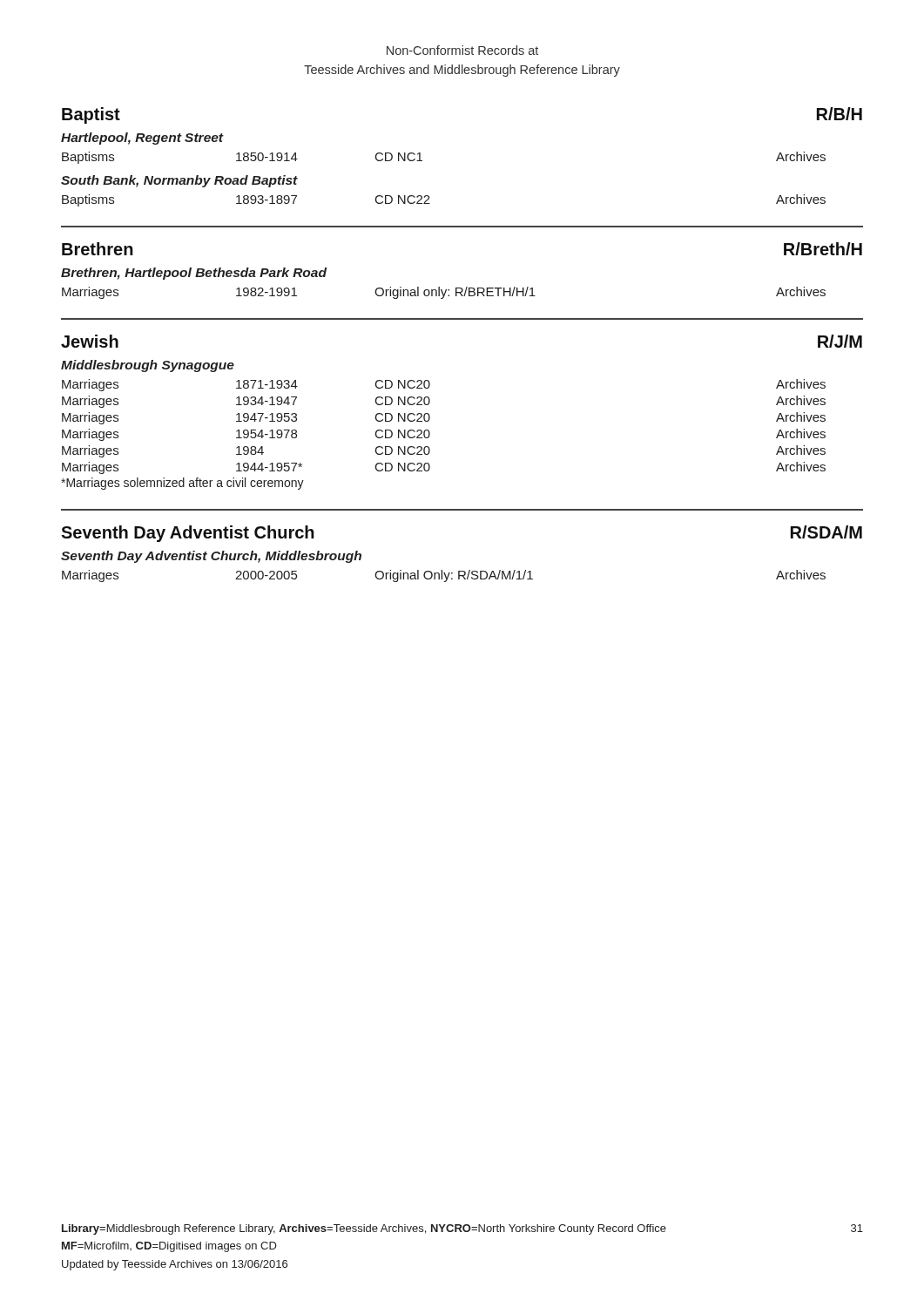
Task: Navigate to the passage starting "Marriages 1944-1957* CD NC20"
Action: (x=97, y=467)
